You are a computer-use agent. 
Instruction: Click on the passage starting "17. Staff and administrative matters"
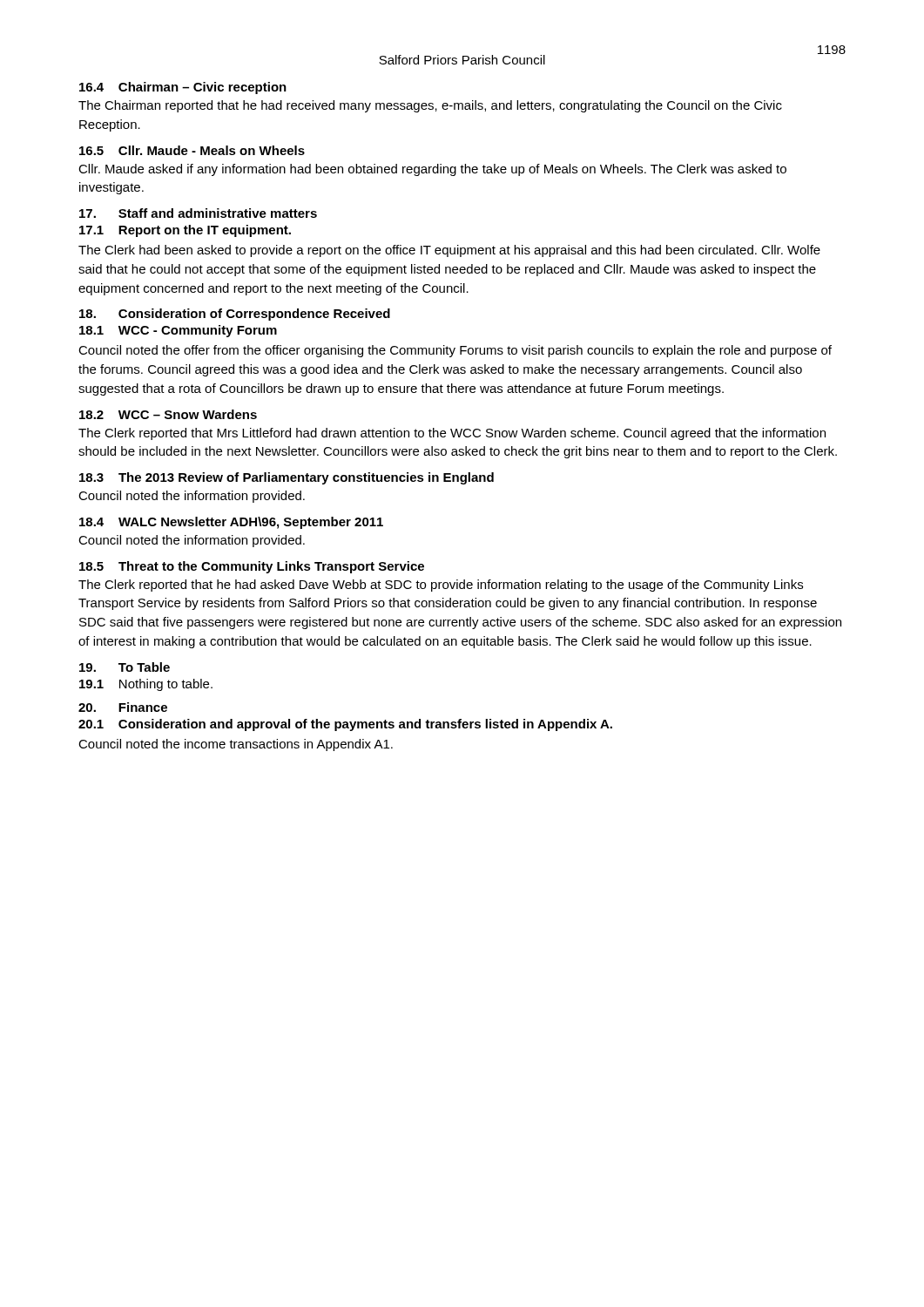tap(198, 213)
